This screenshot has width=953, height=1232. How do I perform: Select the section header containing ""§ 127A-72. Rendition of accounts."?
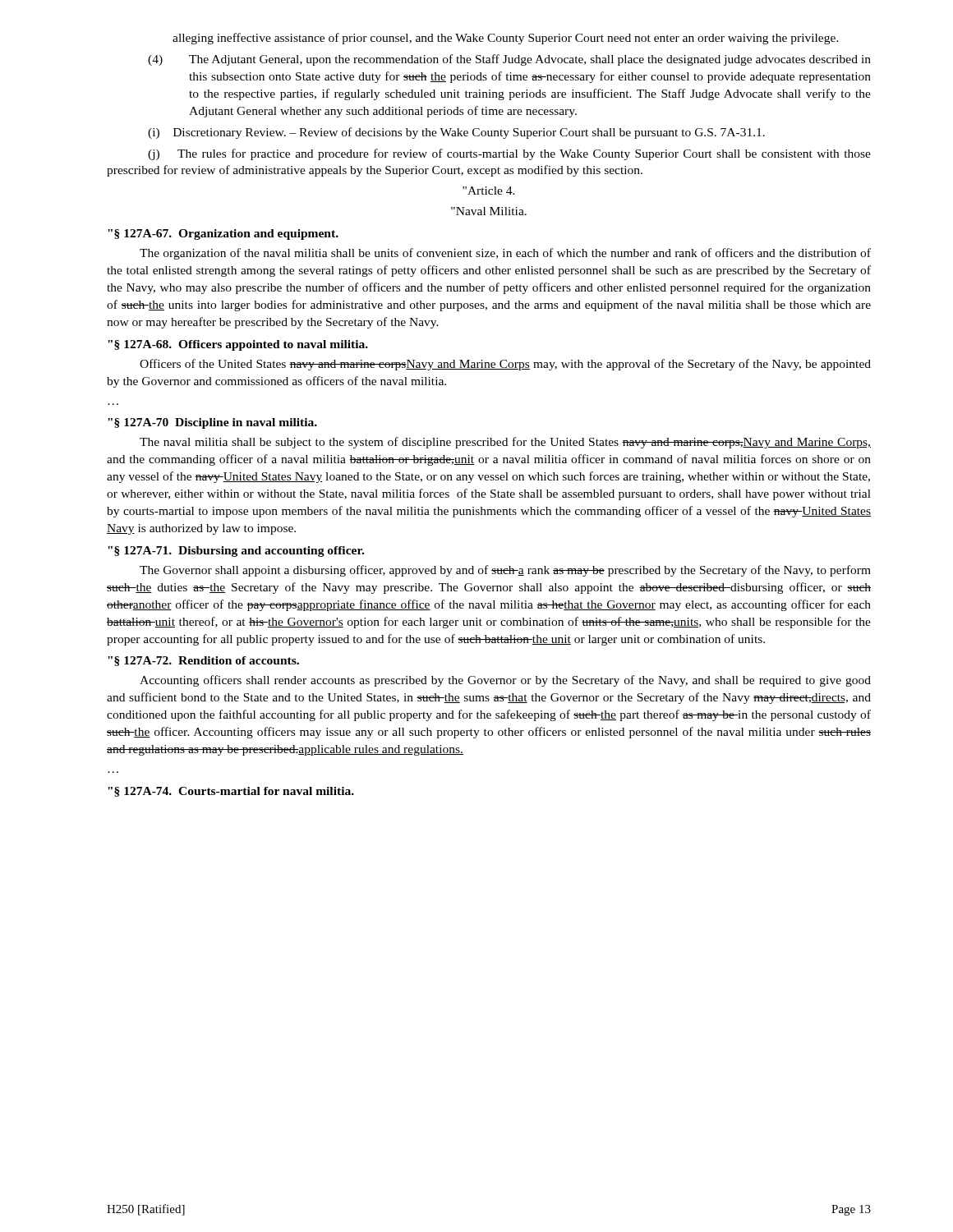pos(203,661)
